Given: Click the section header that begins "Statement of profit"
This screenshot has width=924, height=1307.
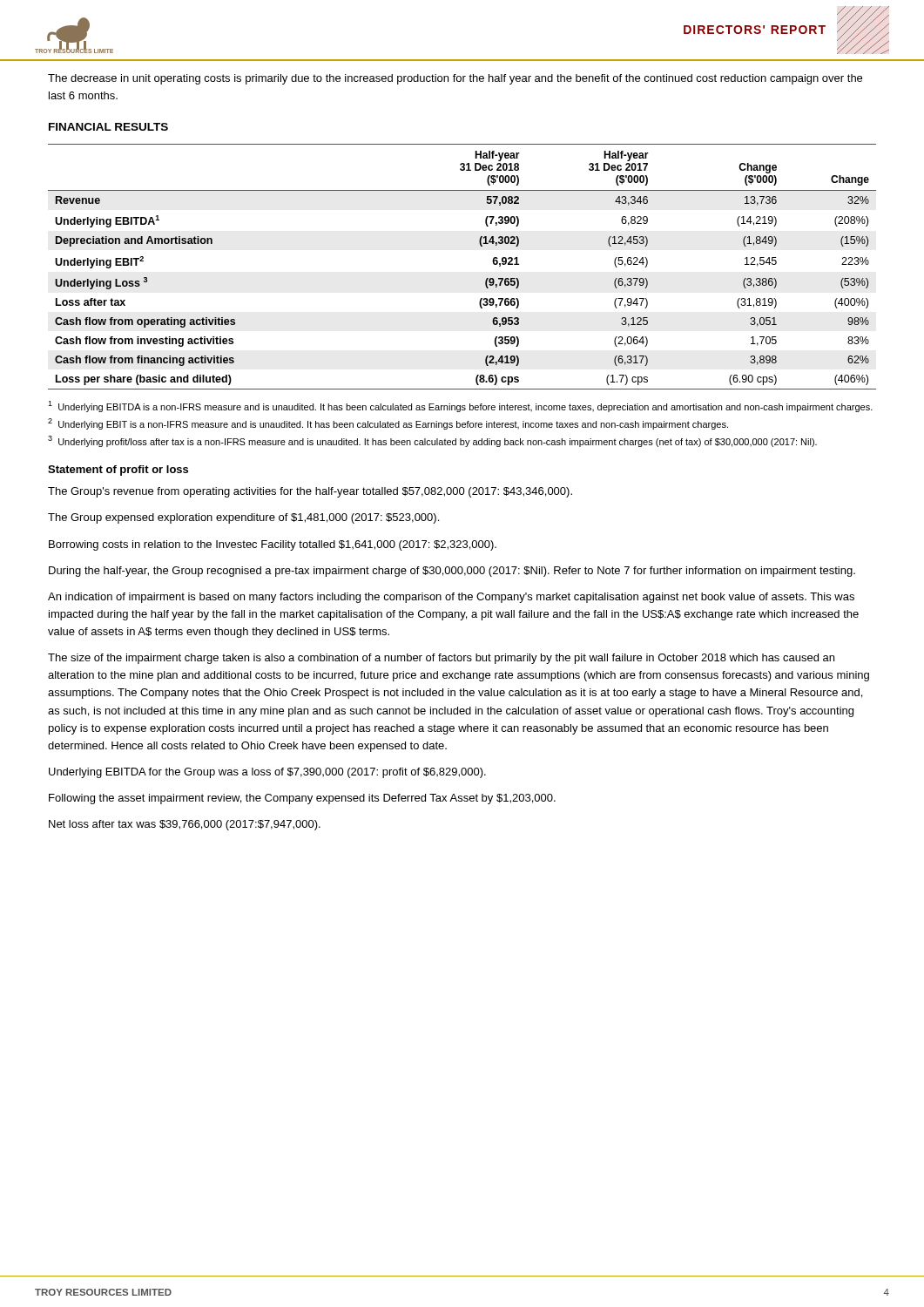Looking at the screenshot, I should pyautogui.click(x=118, y=469).
